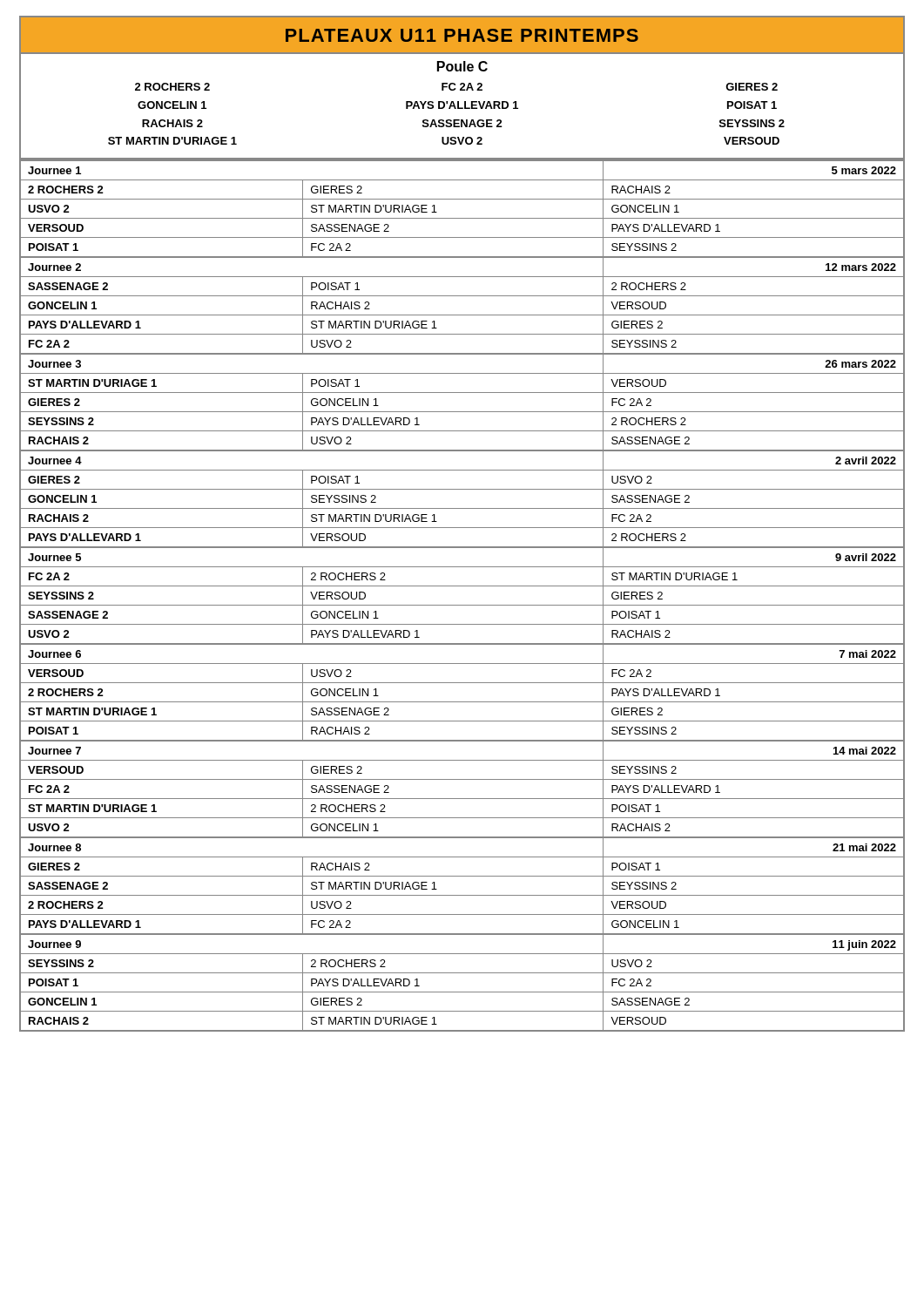Click where it says "PLATEAUX U11 PHASE PRINTEMPS"
Image resolution: width=924 pixels, height=1307 pixels.
tap(462, 35)
